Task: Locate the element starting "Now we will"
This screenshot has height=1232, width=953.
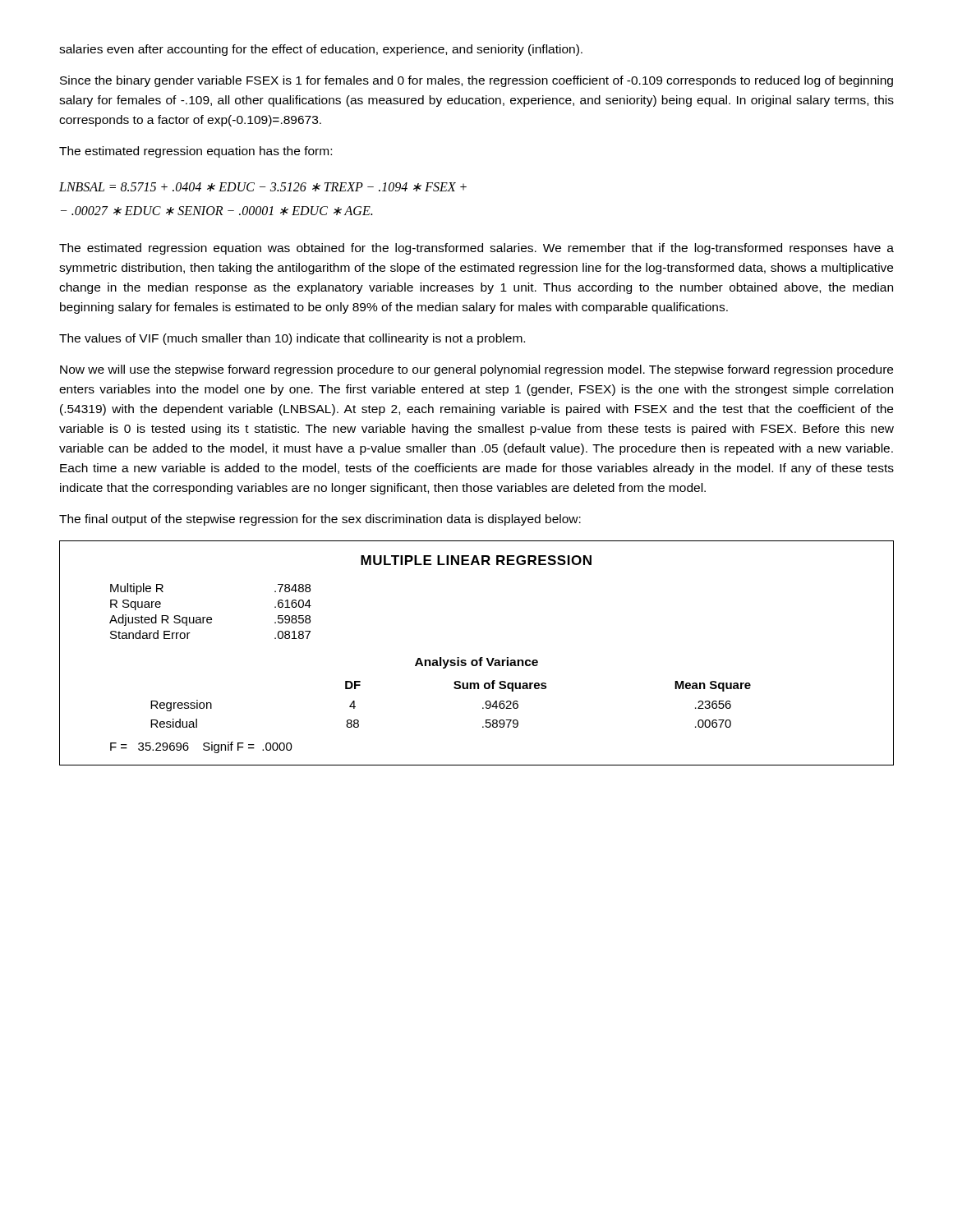Action: click(x=476, y=428)
